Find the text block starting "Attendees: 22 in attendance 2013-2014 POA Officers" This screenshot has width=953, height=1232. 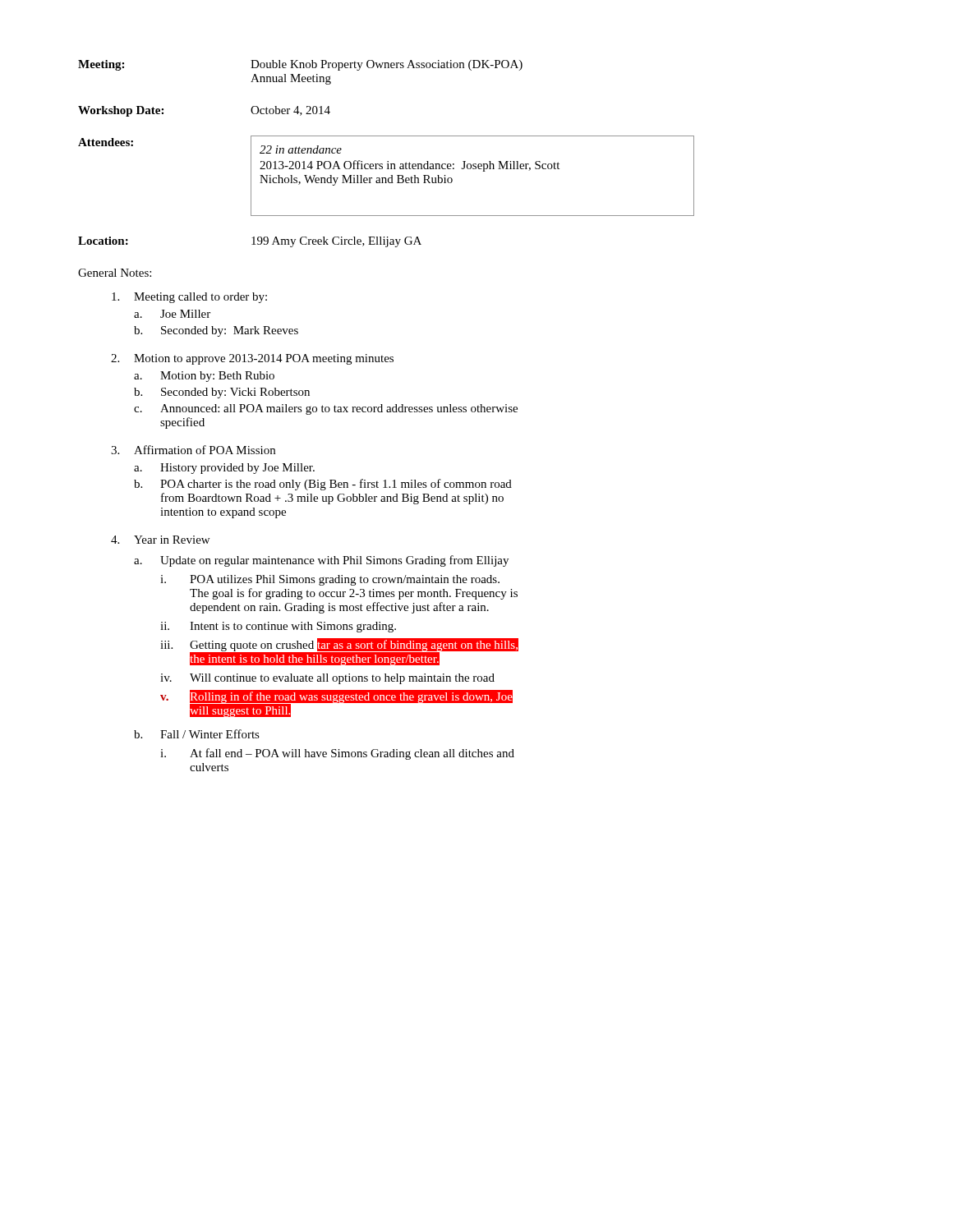(476, 176)
